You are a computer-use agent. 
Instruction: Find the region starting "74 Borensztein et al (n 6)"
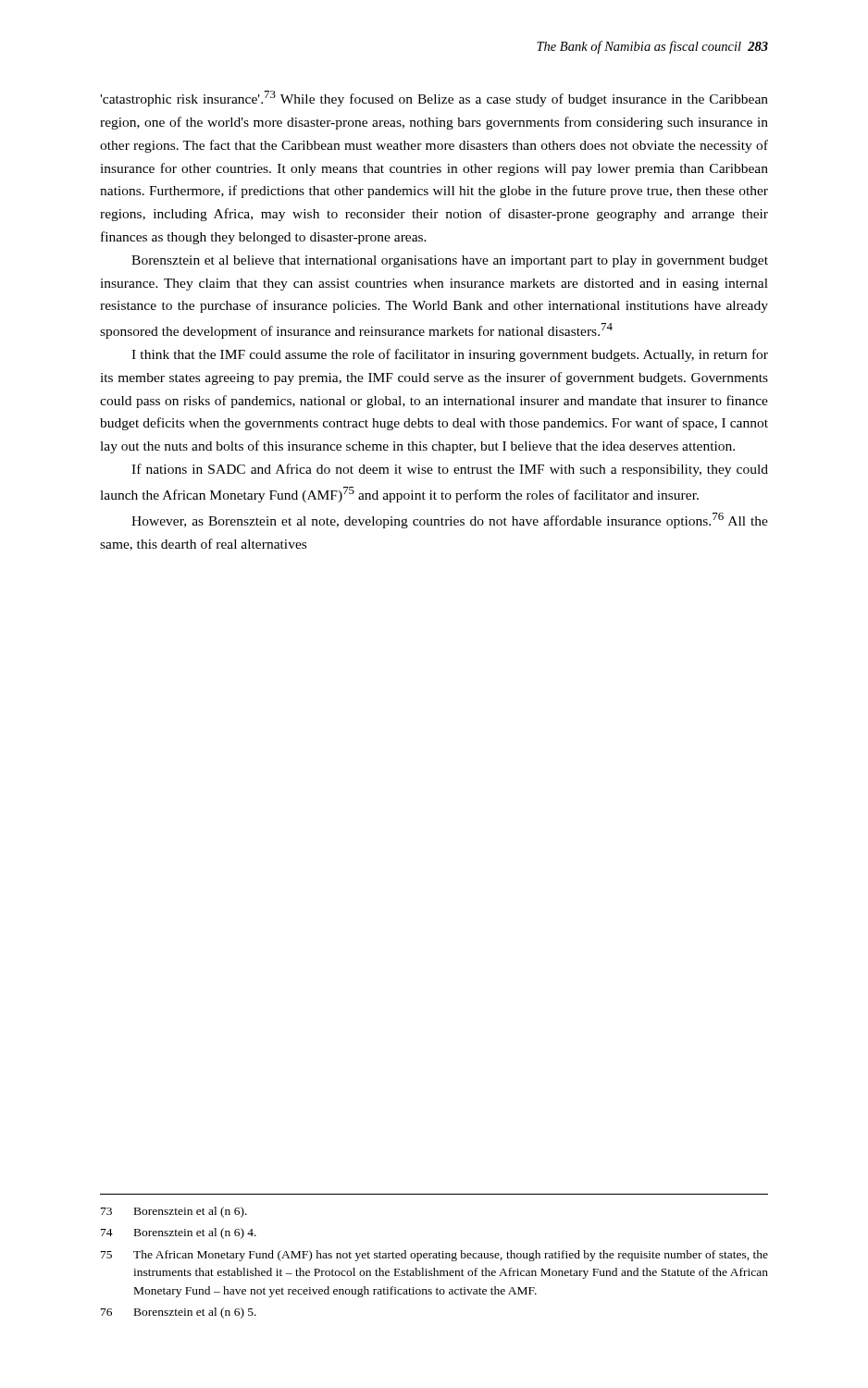tap(179, 1233)
